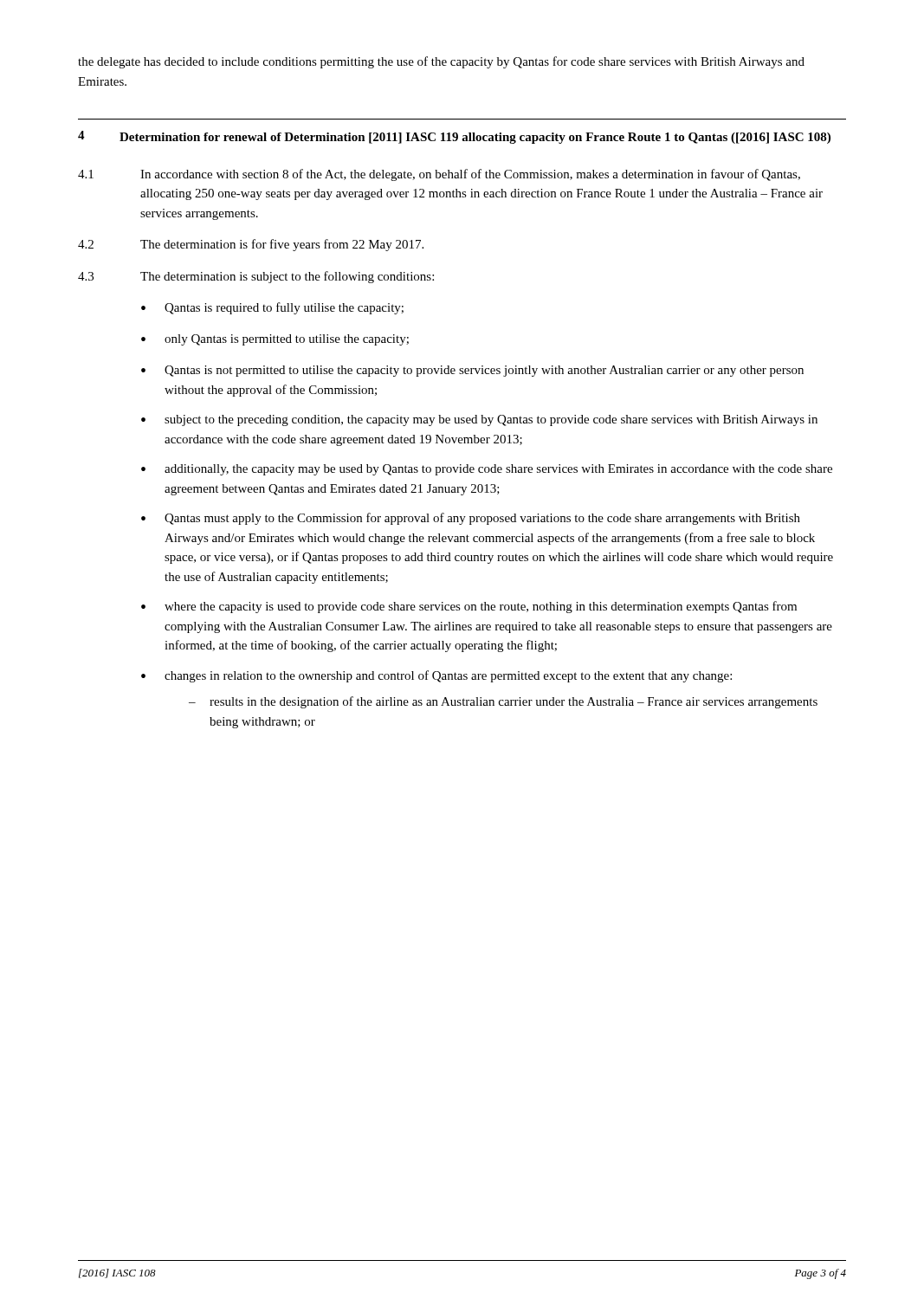Click the passage that begins "• changes in"
The height and width of the screenshot is (1299, 924).
coord(493,702)
